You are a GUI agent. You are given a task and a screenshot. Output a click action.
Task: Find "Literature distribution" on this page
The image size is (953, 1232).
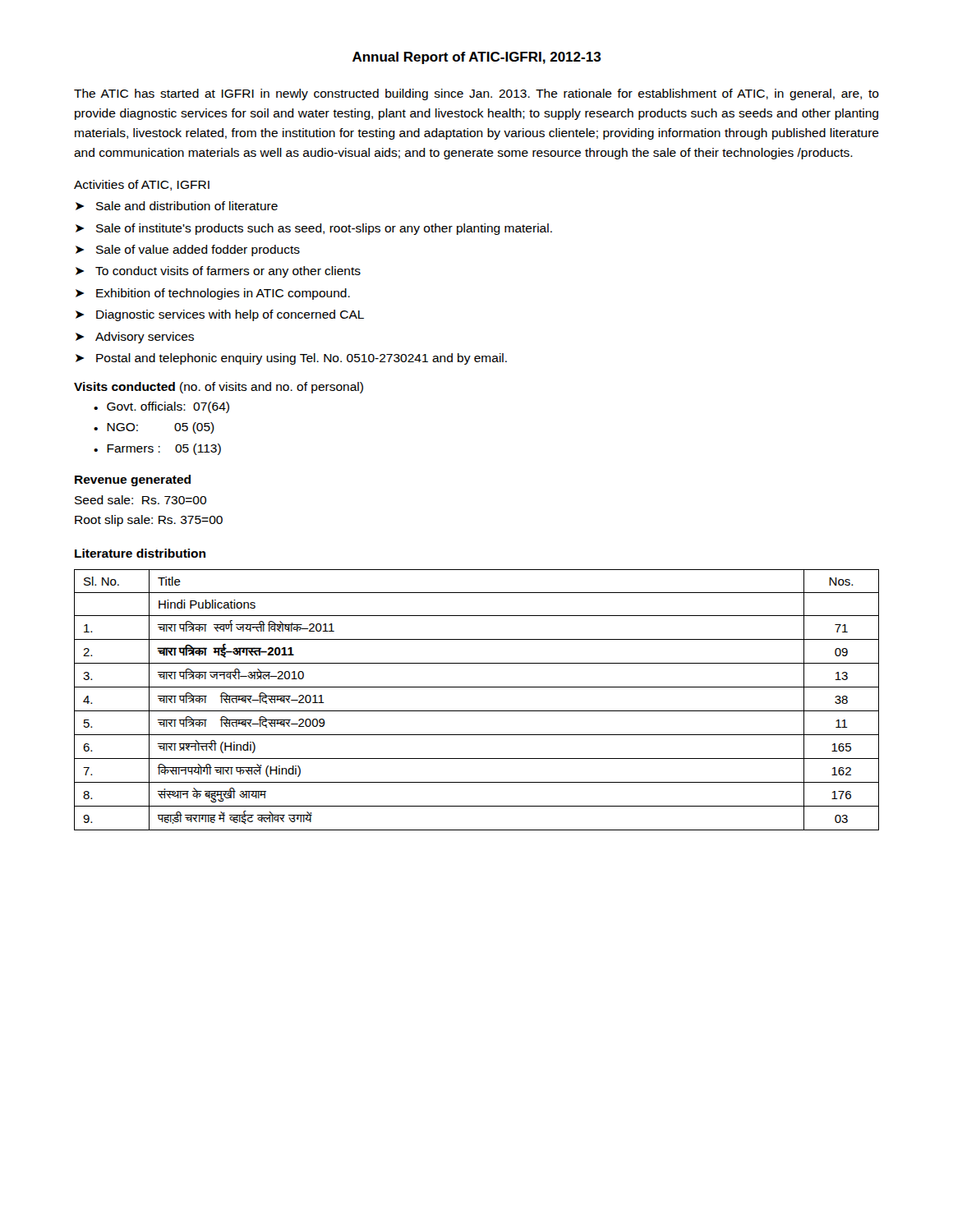tap(140, 553)
